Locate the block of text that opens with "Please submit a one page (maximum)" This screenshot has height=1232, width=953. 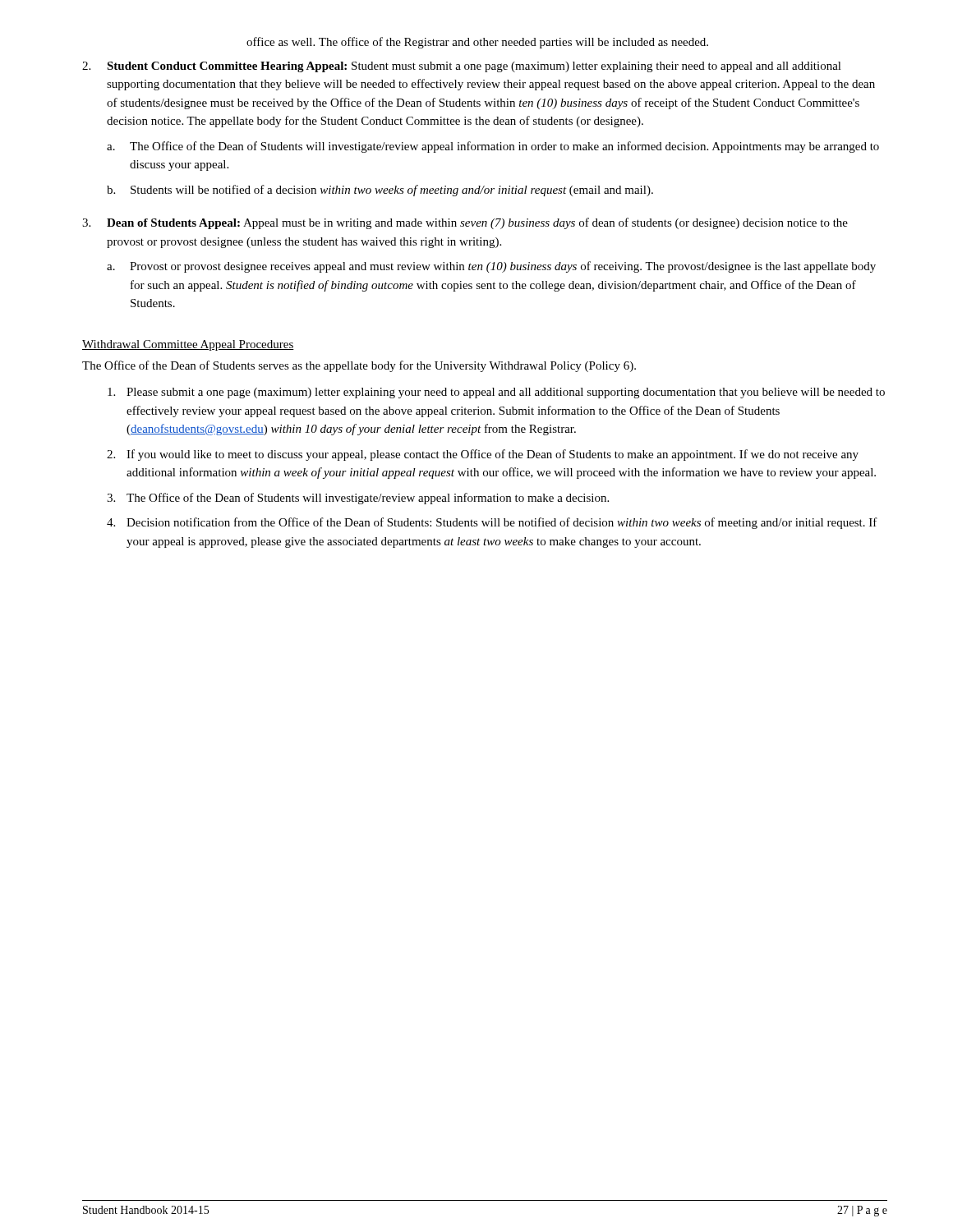(x=497, y=411)
